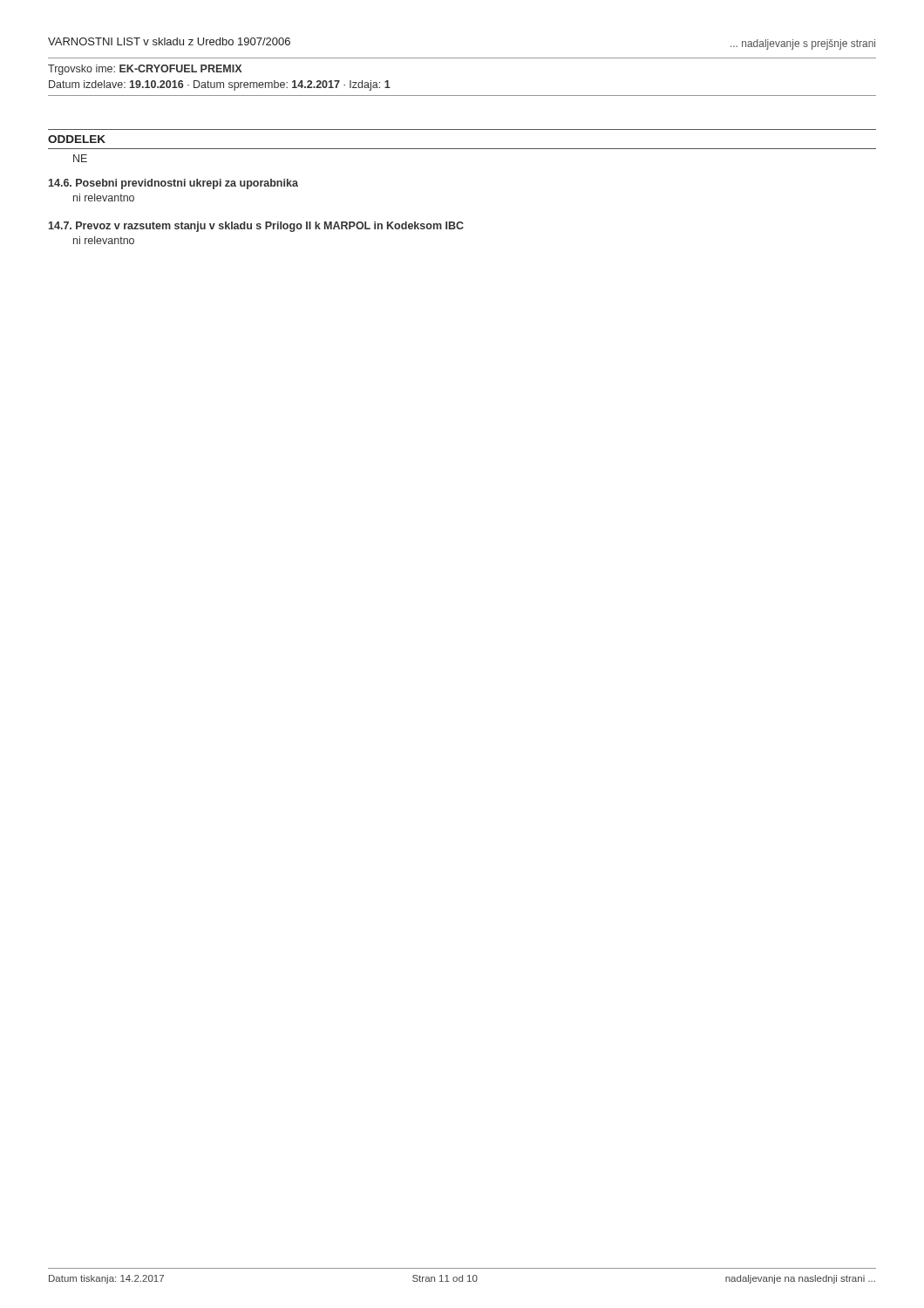
Task: Point to the element starting "Datum izdelave: 19.10.2016 · Datum spremembe: 14.2.2017 ·"
Action: pyautogui.click(x=219, y=85)
